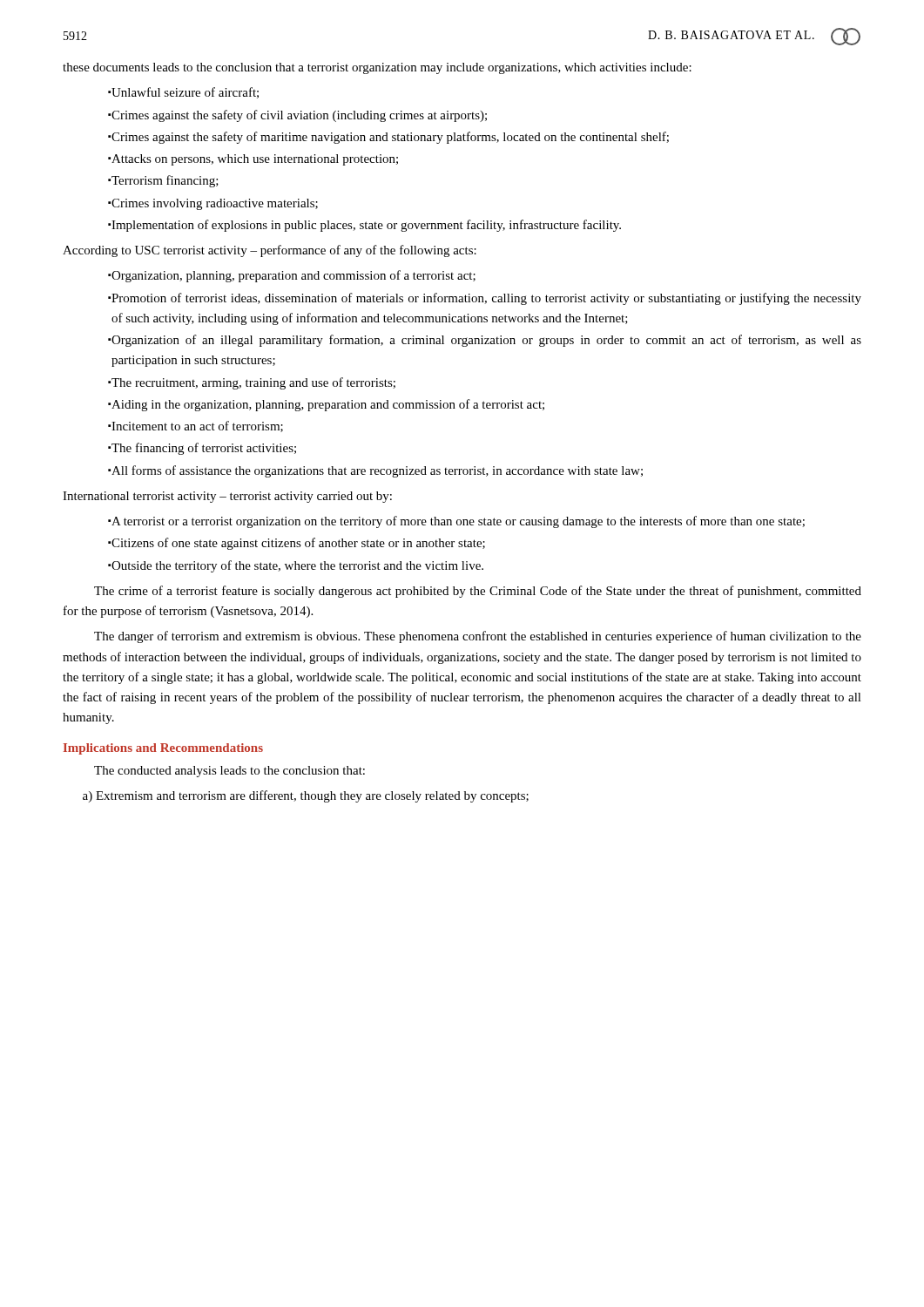Locate the list item with the text "All forms of assistance the organizations that are"
This screenshot has width=924, height=1307.
click(486, 471)
